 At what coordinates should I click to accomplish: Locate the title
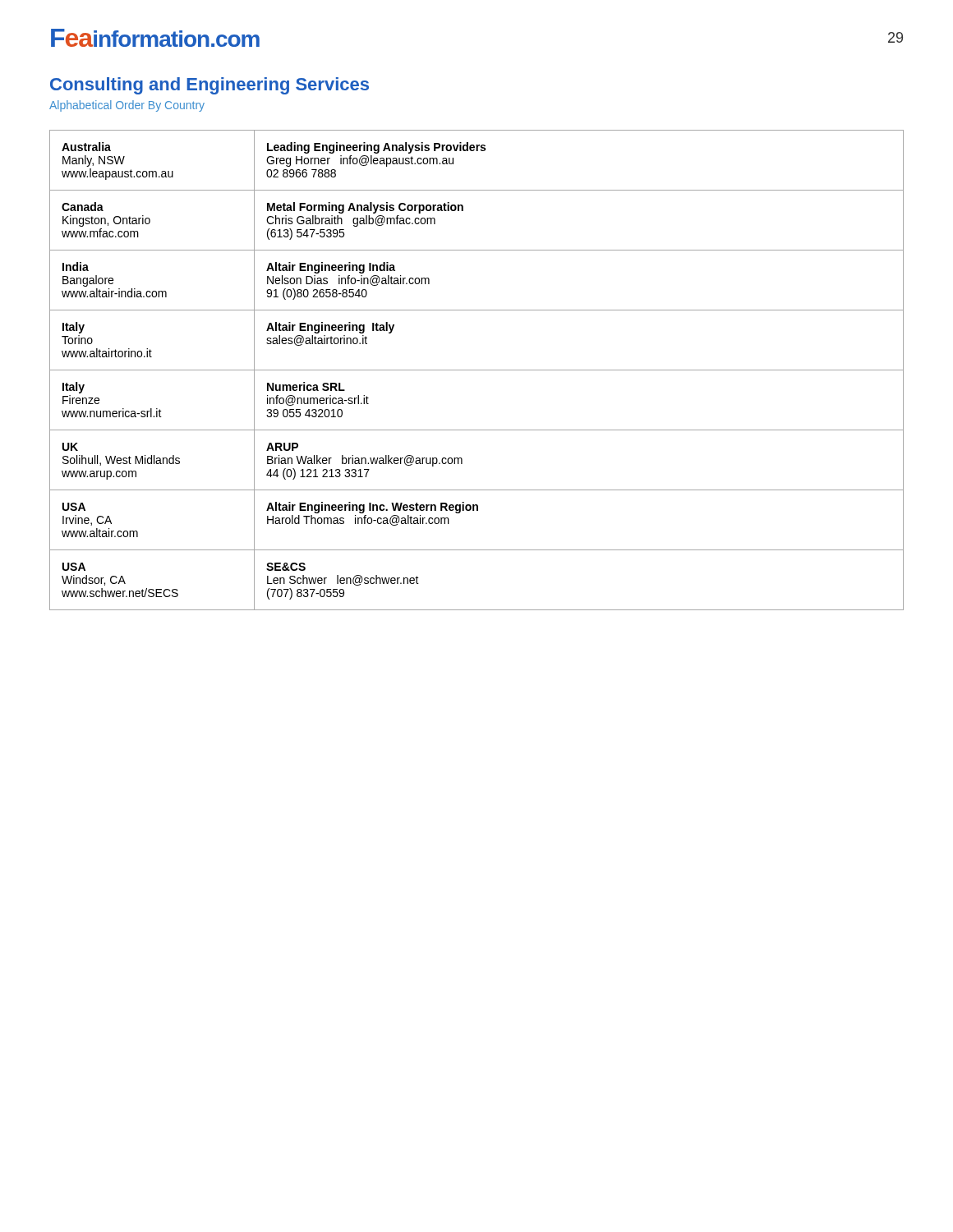pos(209,93)
